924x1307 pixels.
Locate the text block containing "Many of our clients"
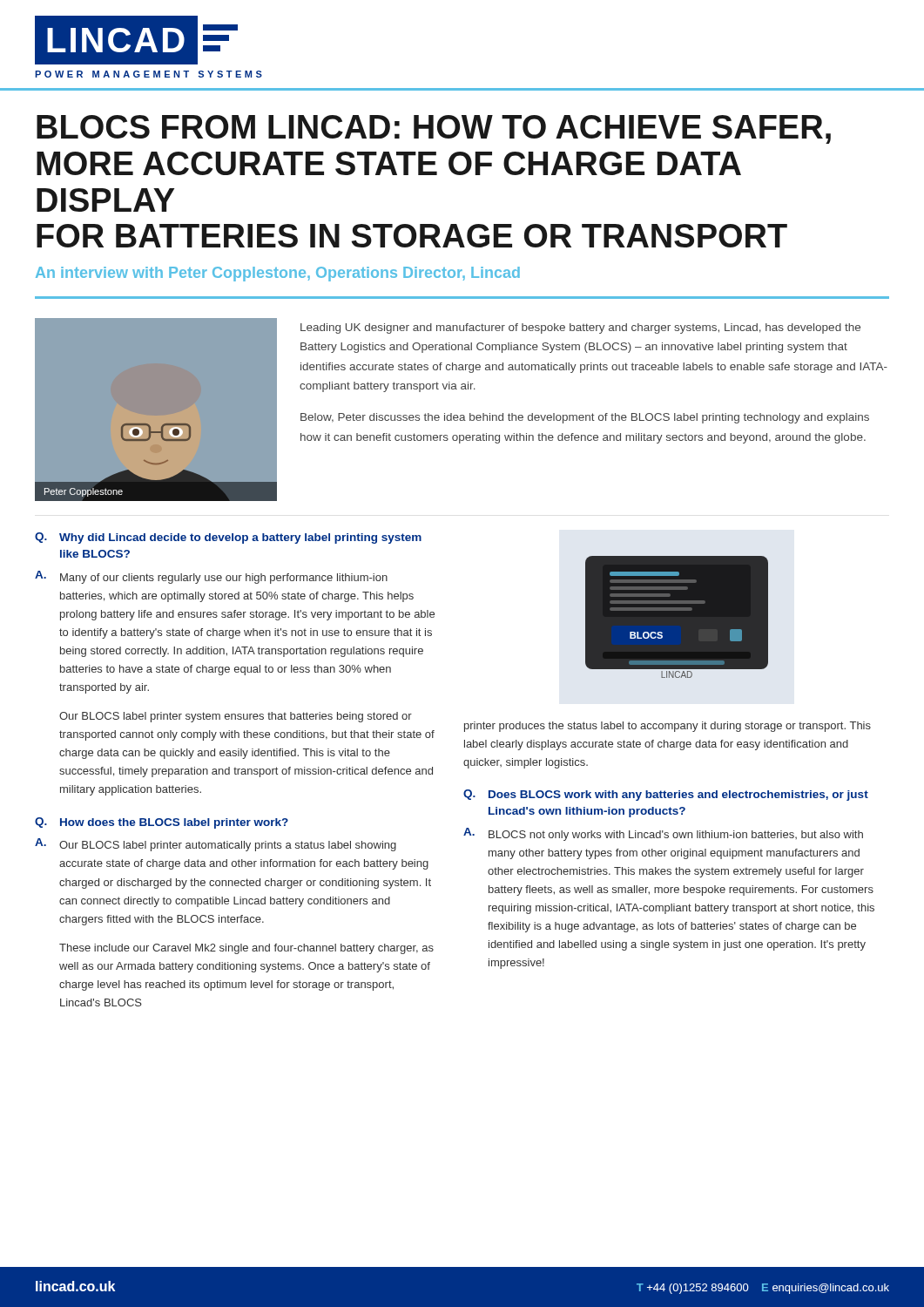248,683
